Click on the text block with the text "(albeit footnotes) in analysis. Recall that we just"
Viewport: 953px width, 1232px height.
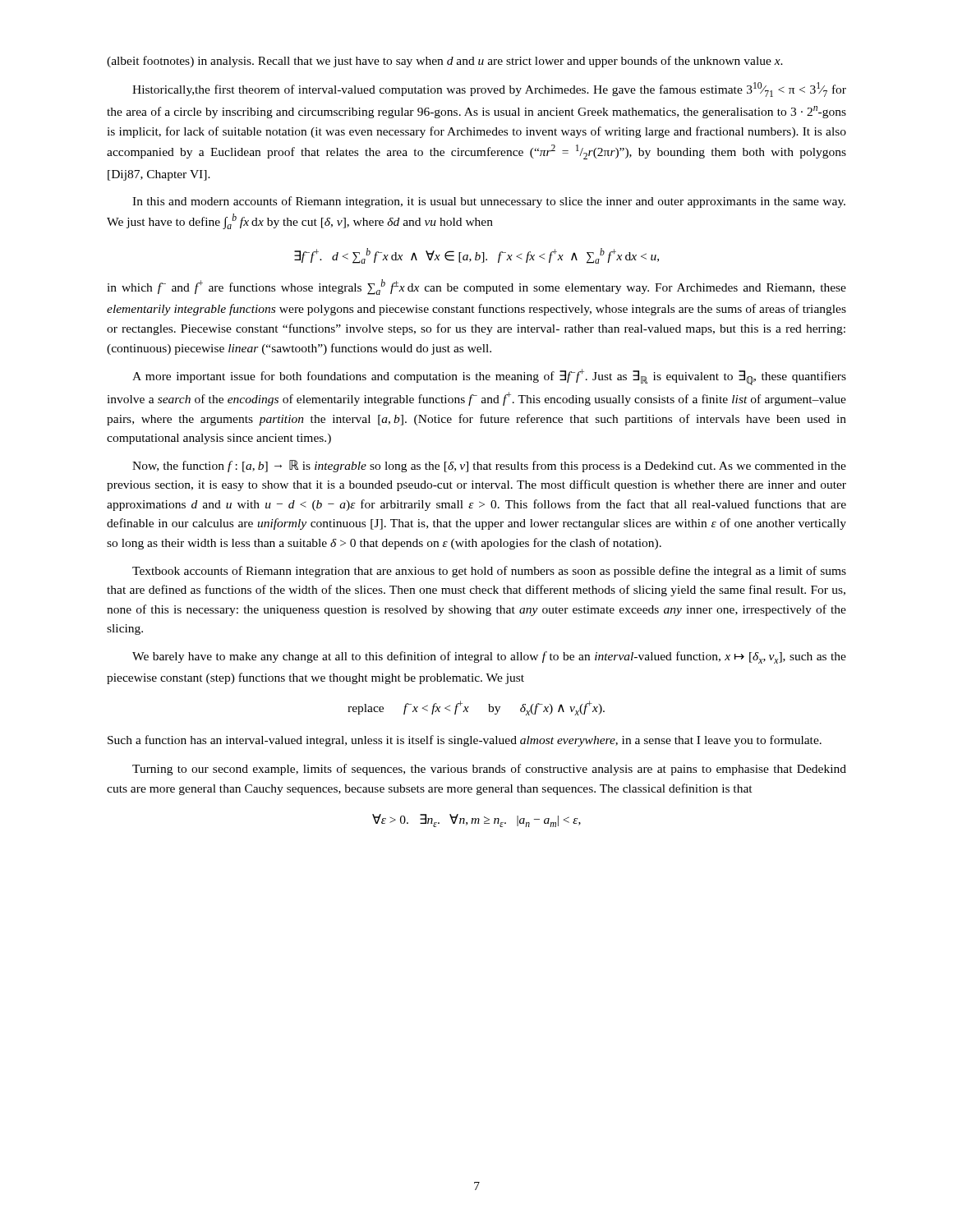pos(445,60)
